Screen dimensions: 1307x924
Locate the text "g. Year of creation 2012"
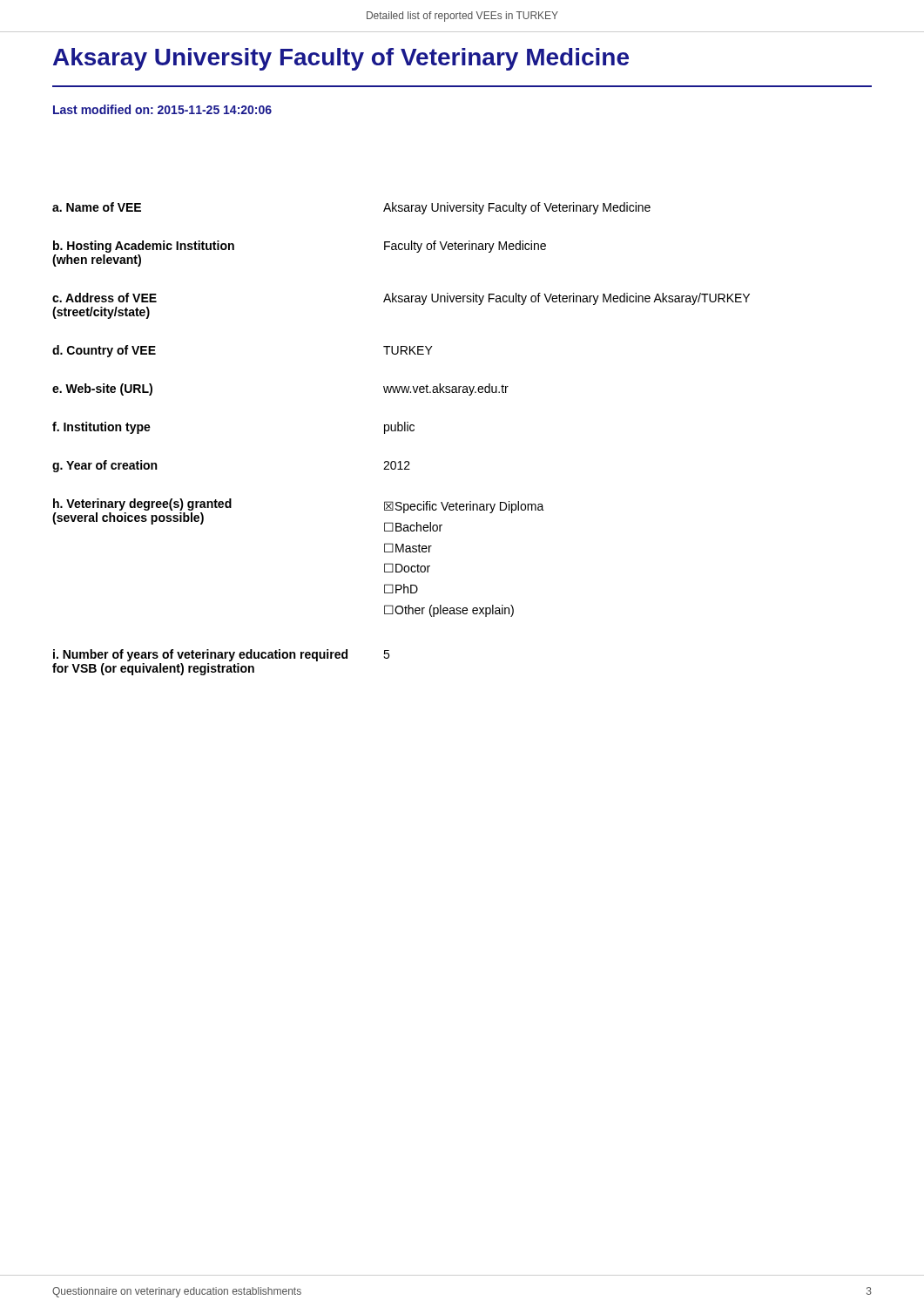(101, 466)
